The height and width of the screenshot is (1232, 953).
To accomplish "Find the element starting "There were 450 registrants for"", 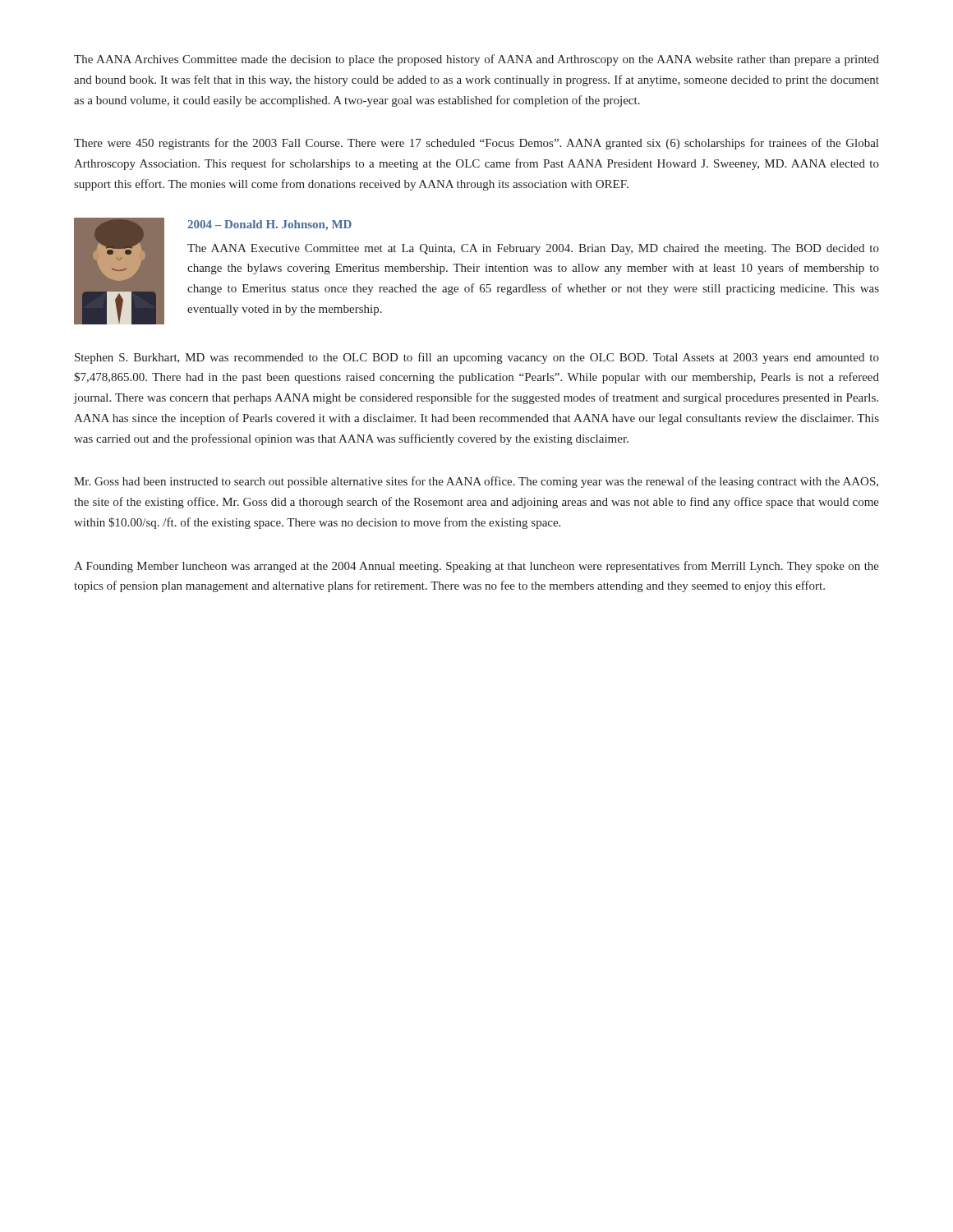I will (x=476, y=163).
